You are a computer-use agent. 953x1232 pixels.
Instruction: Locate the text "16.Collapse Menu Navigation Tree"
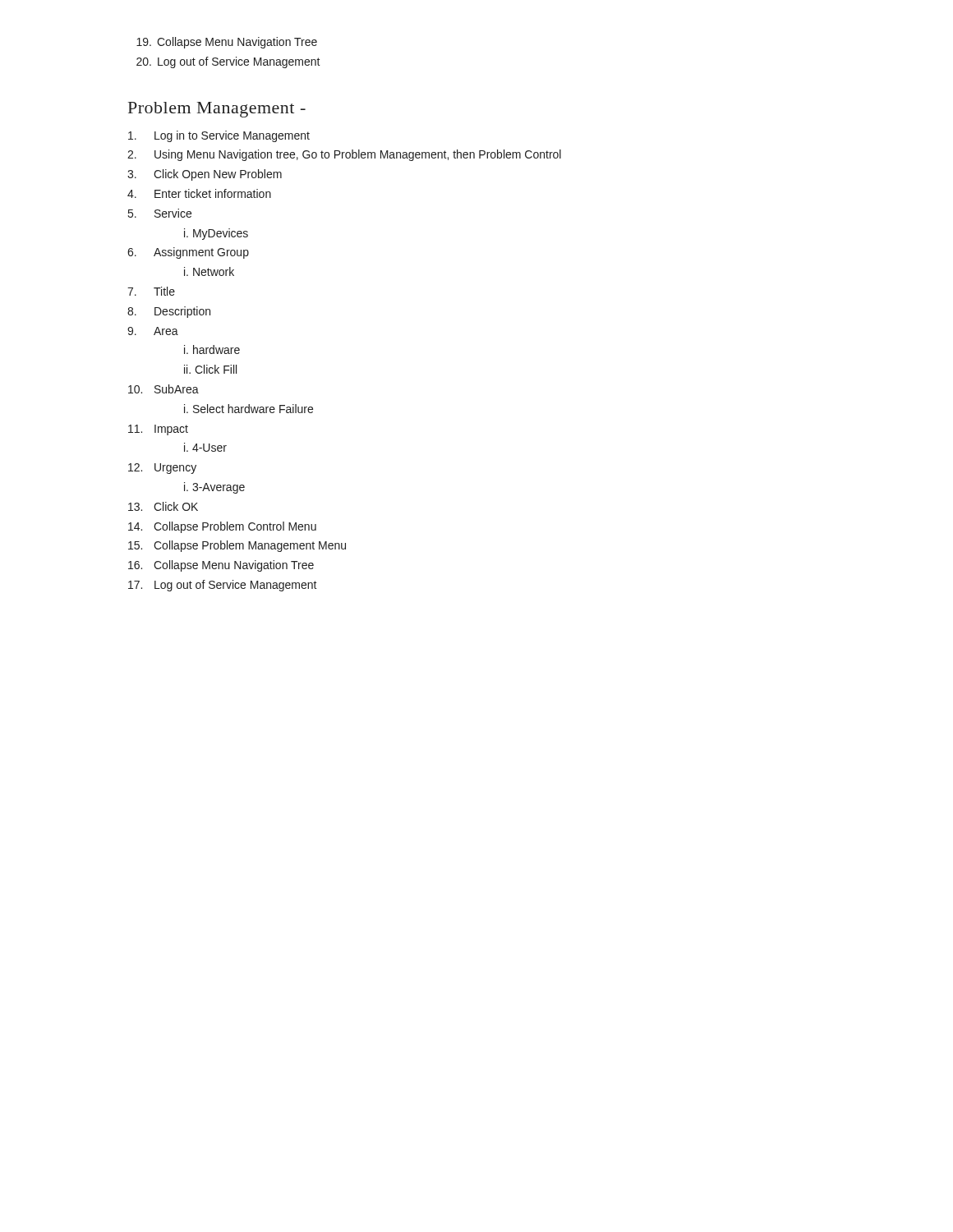221,566
